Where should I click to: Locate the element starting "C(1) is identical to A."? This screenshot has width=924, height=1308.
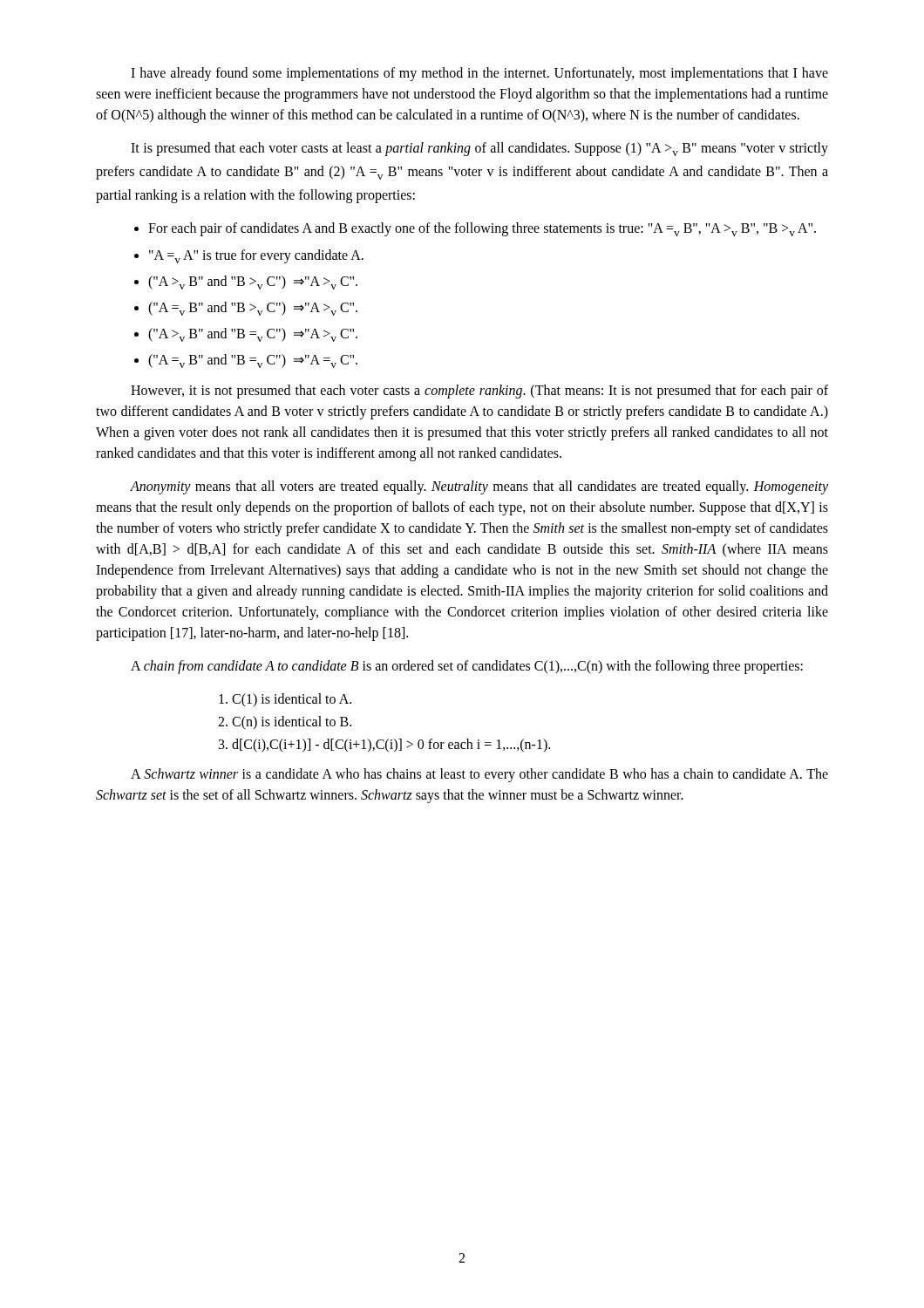pyautogui.click(x=285, y=699)
